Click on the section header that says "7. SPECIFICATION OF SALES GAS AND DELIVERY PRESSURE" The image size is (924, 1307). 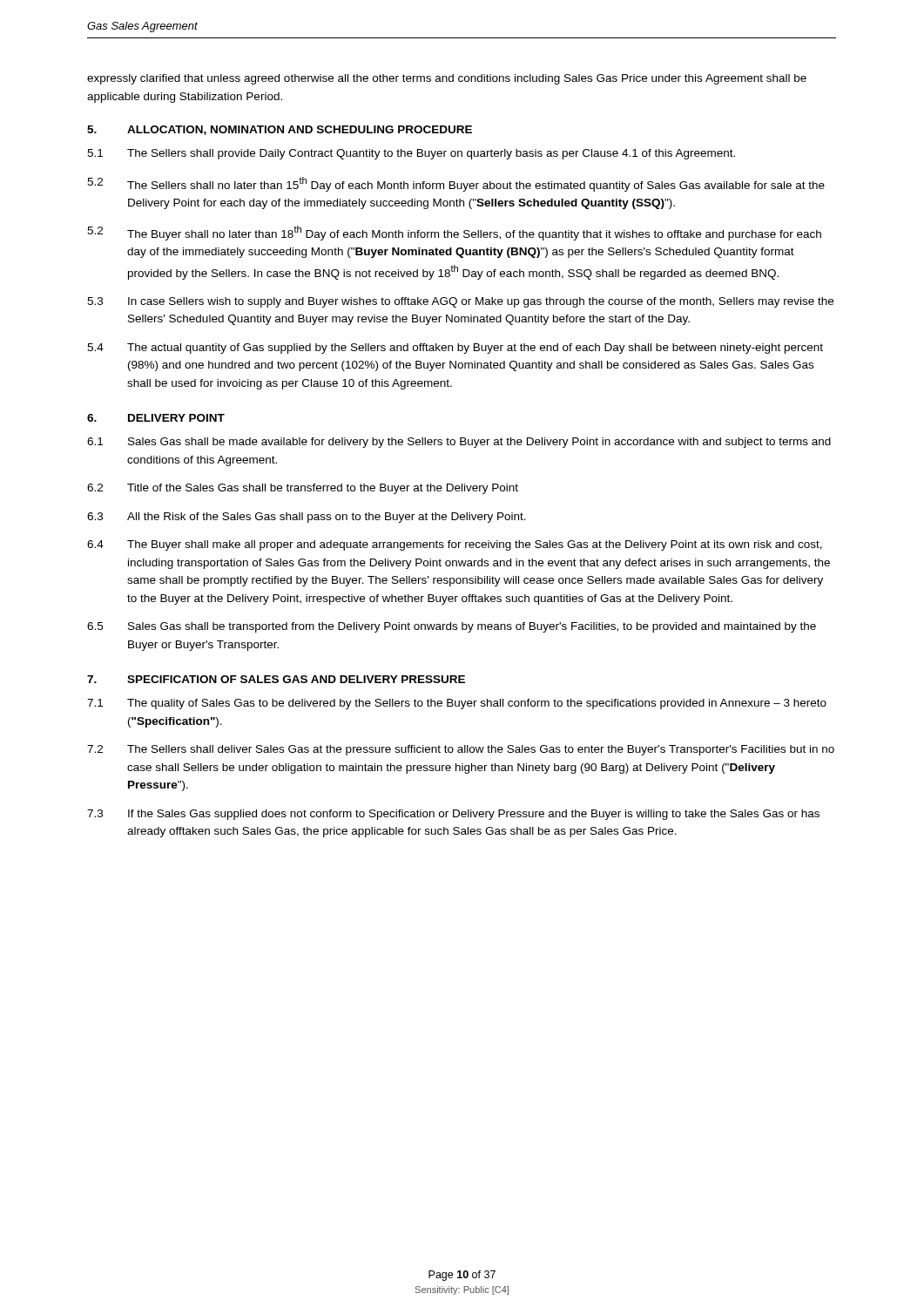coord(276,680)
